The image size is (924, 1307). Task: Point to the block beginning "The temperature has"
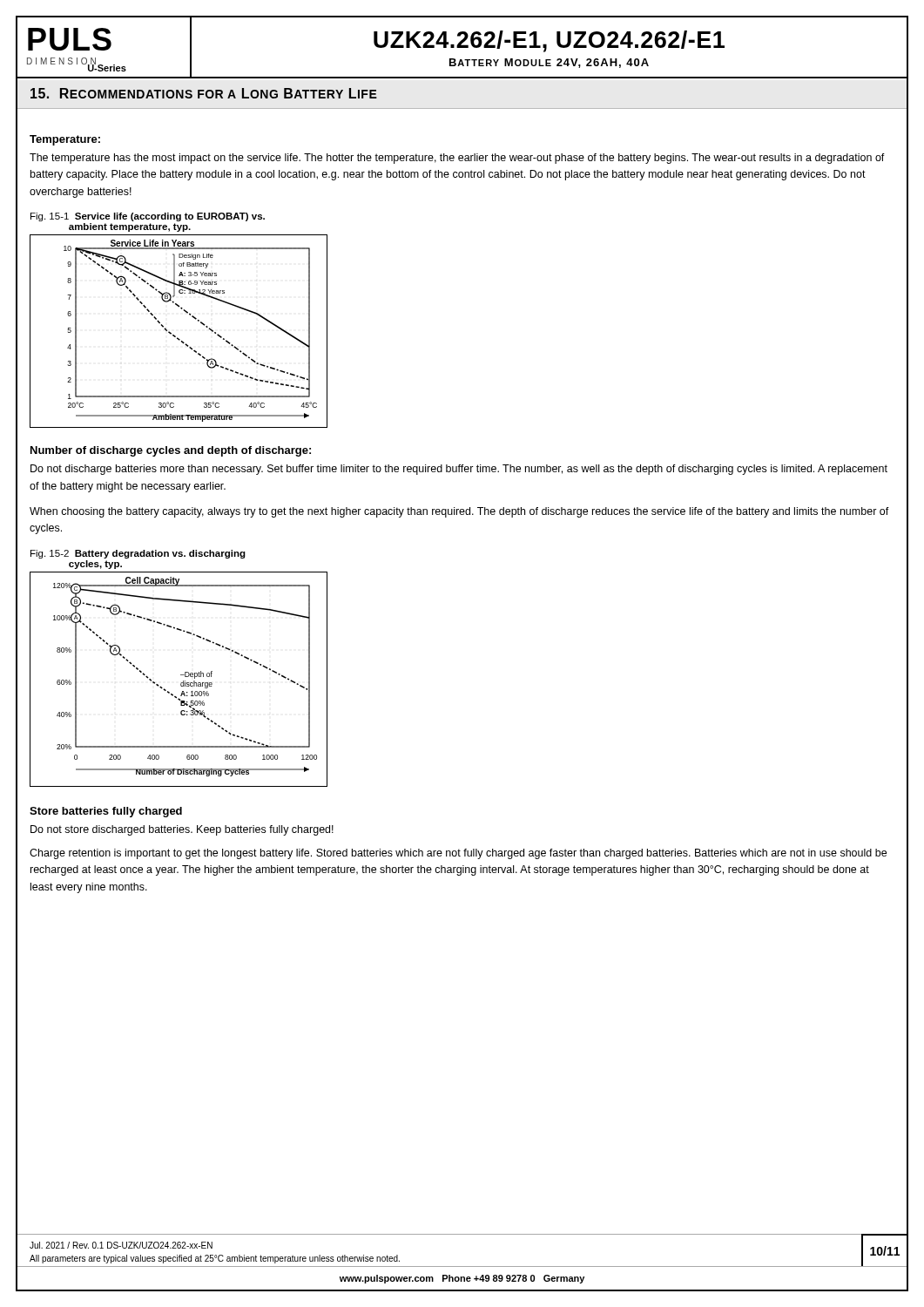pyautogui.click(x=457, y=175)
